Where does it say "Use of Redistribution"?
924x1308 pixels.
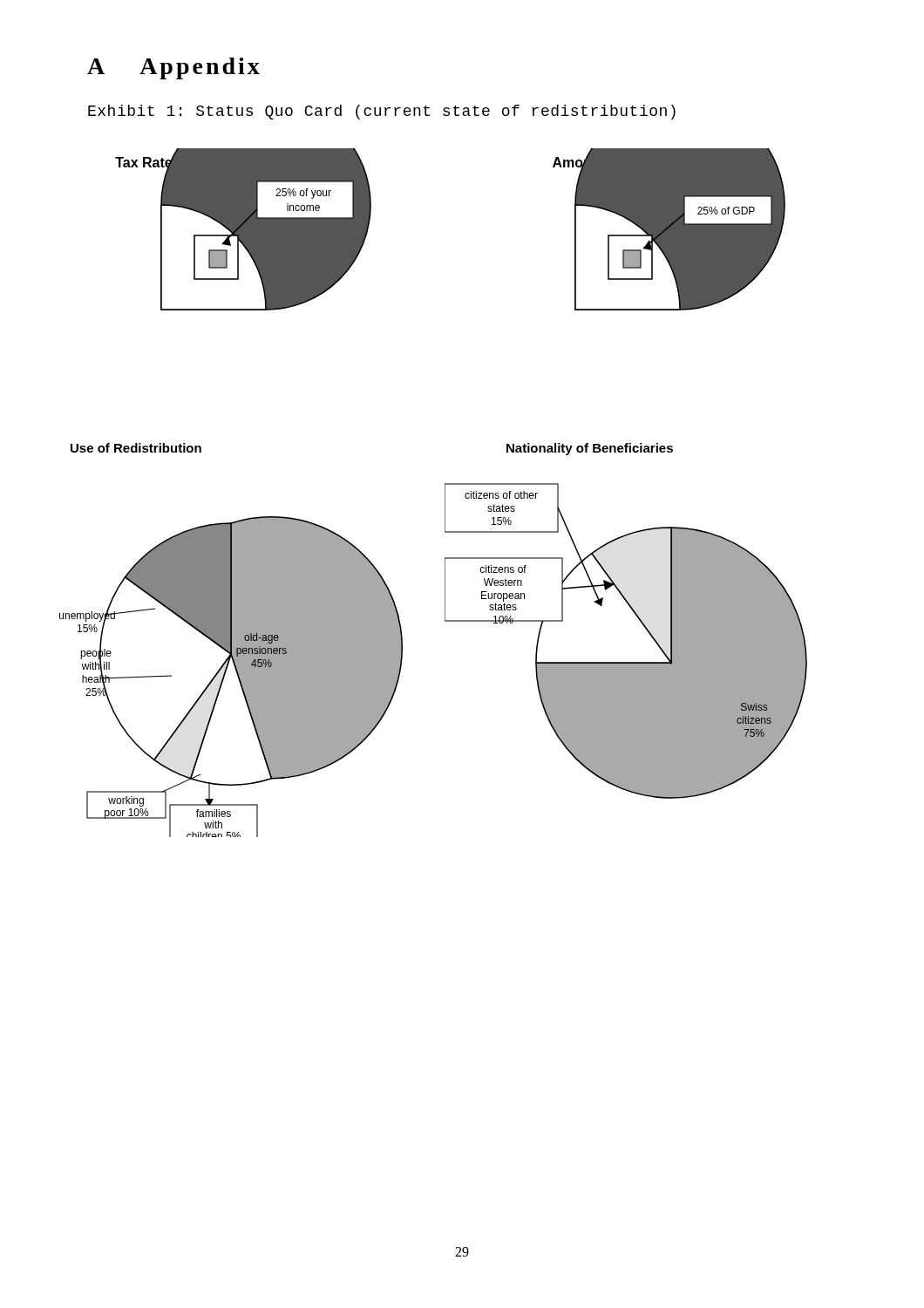[x=136, y=448]
